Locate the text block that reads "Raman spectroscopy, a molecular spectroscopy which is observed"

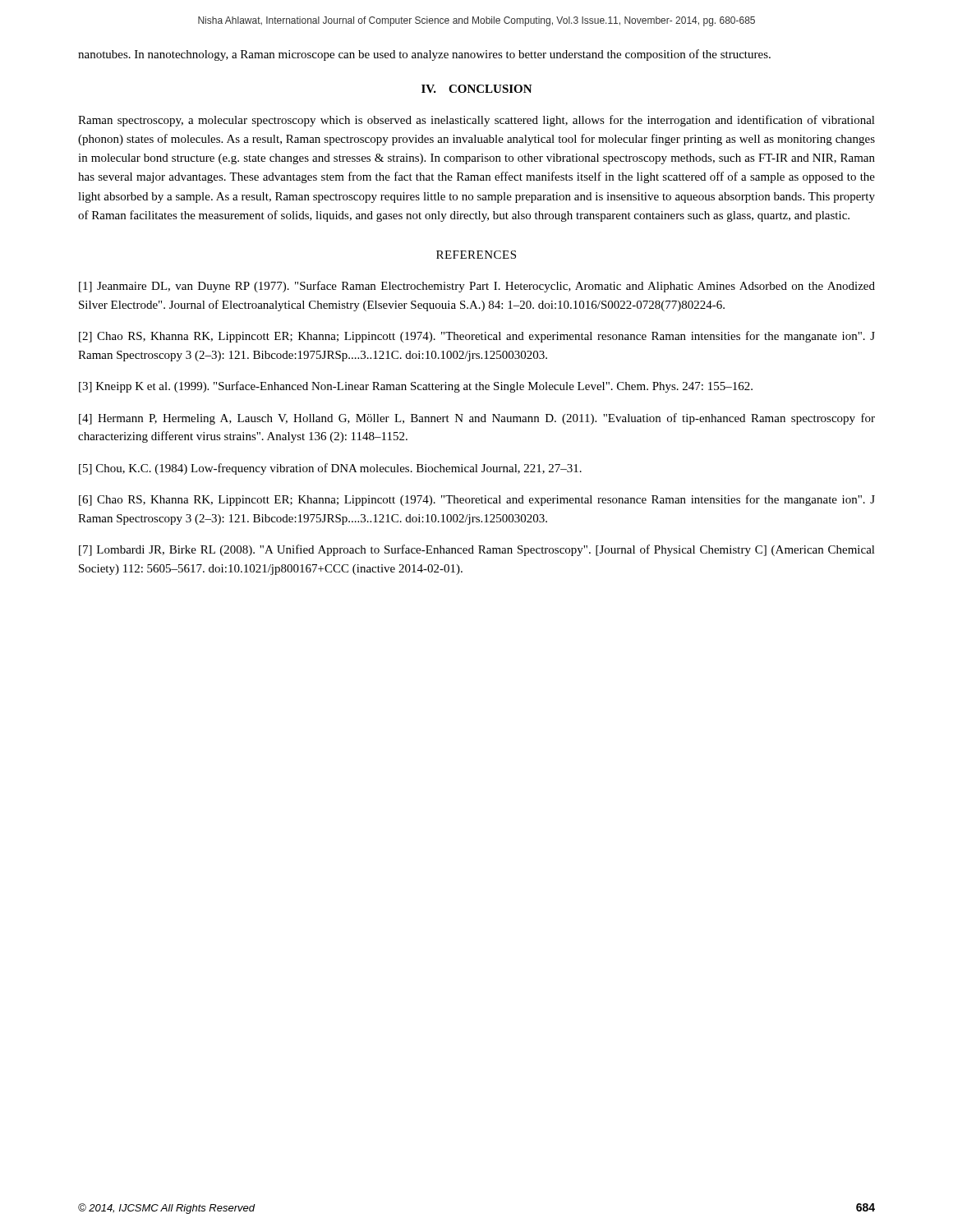point(476,167)
